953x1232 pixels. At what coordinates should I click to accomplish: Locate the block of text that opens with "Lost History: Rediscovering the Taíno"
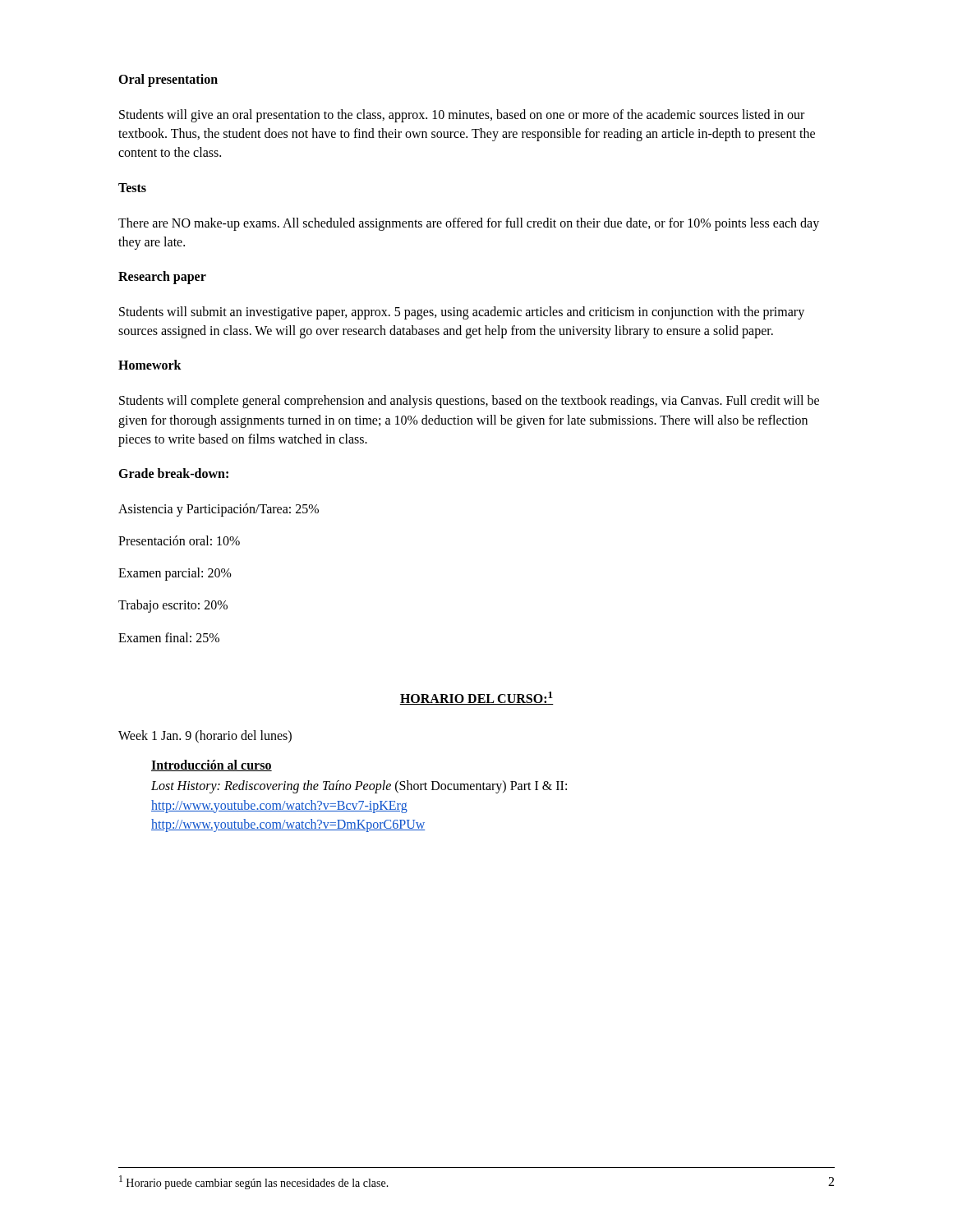[x=359, y=787]
